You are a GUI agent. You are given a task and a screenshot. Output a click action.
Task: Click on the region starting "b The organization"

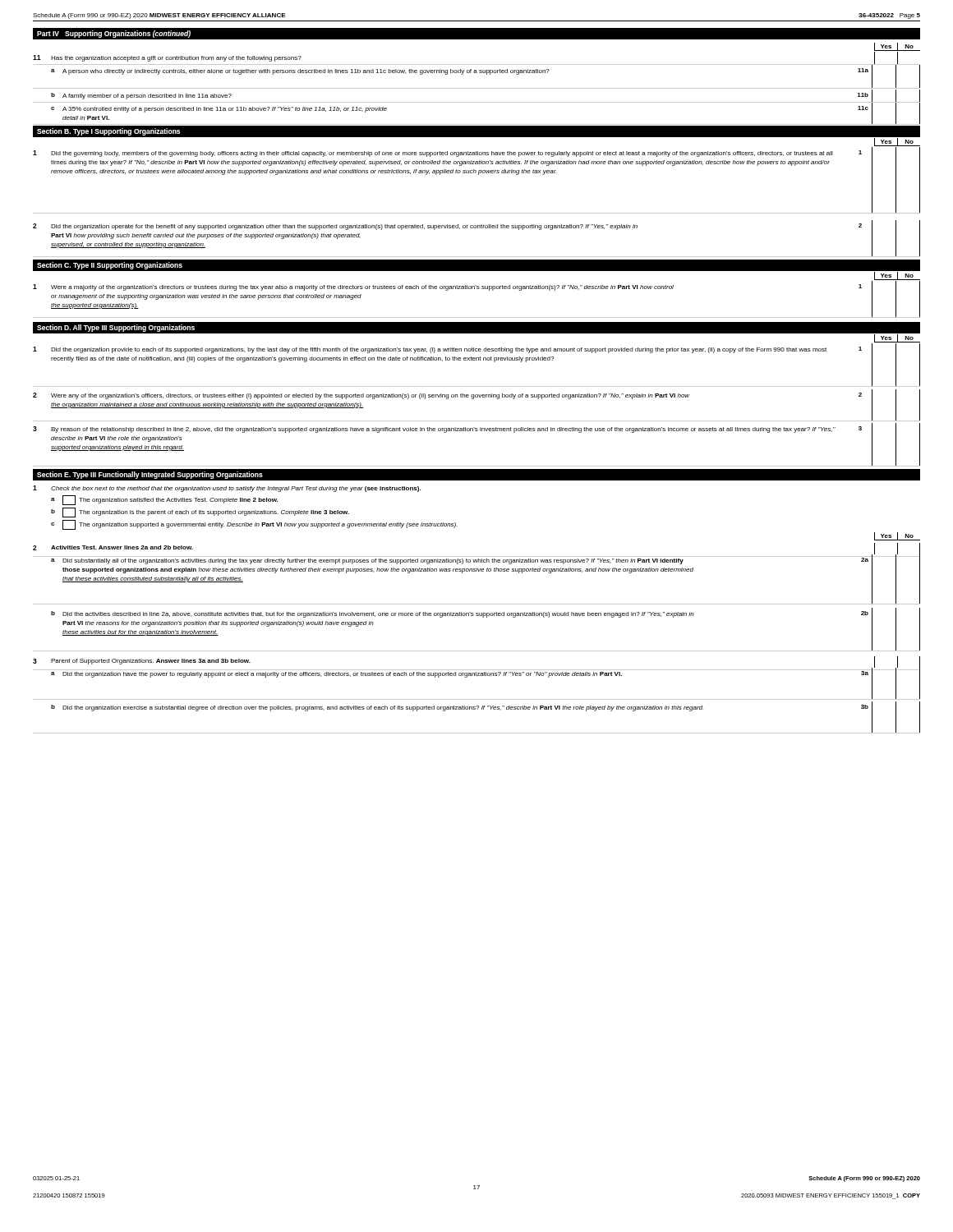[x=200, y=513]
